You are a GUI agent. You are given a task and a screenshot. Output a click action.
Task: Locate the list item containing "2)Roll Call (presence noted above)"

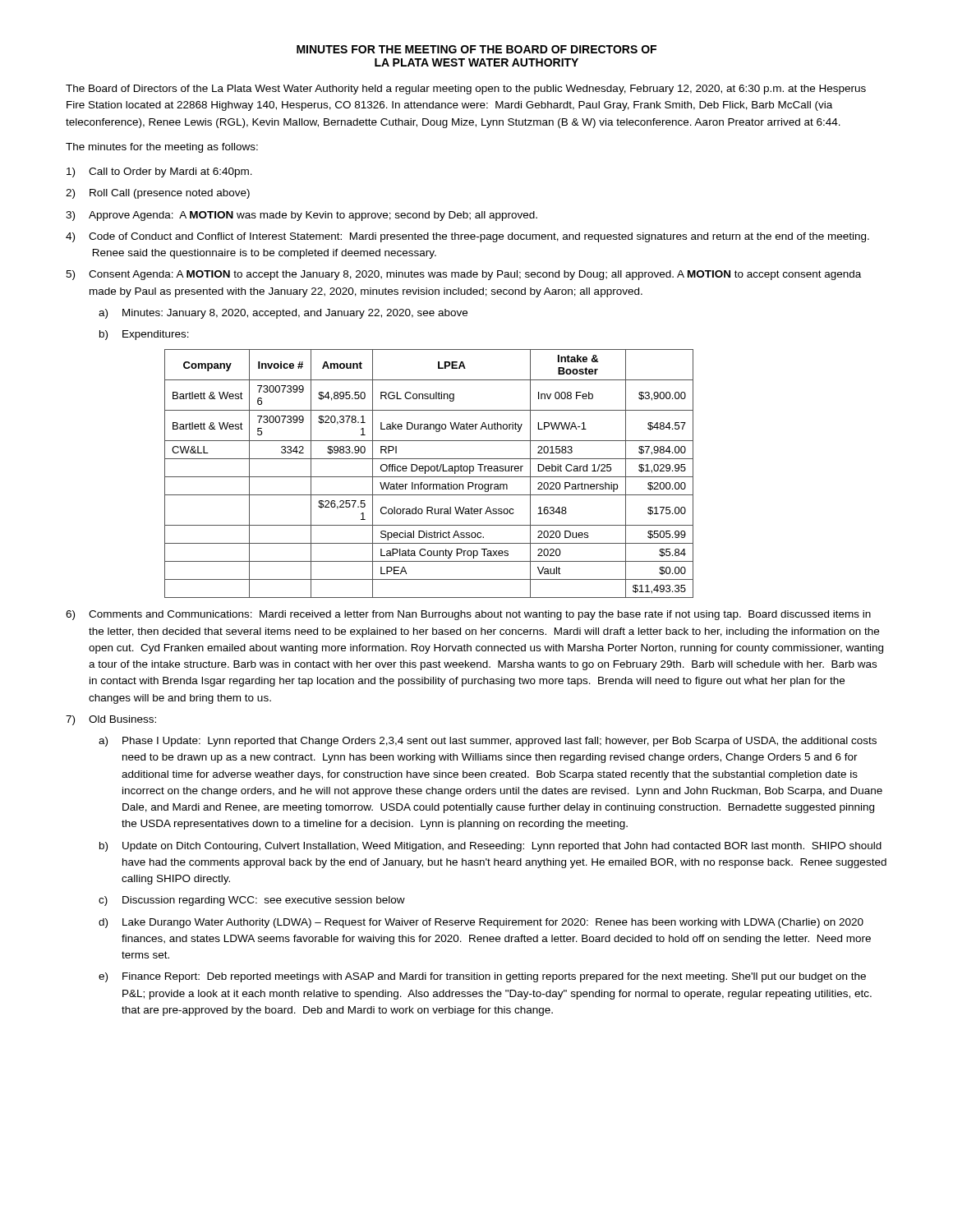[x=158, y=193]
